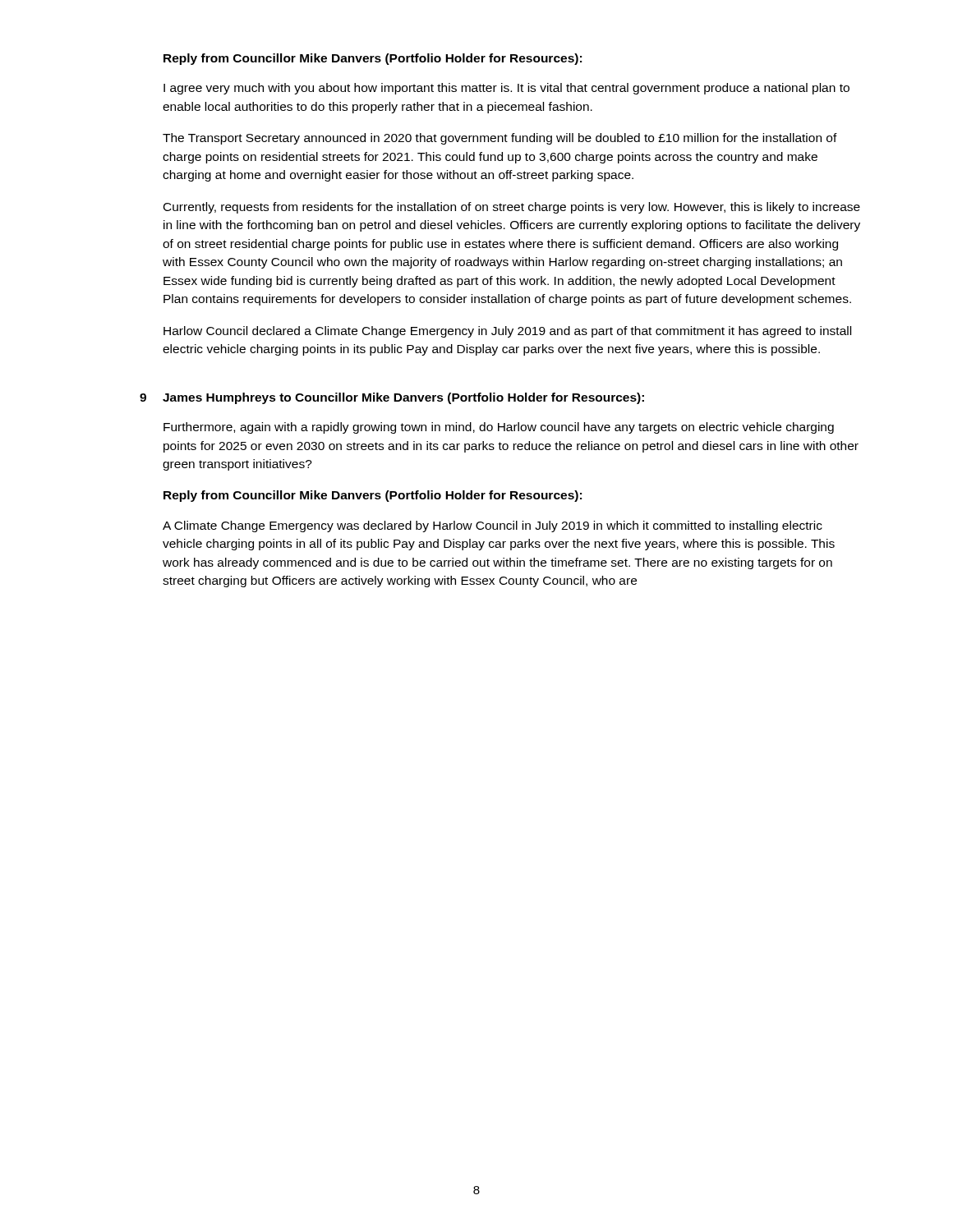Navigate to the region starting "Harlow Council declared a"
Image resolution: width=953 pixels, height=1232 pixels.
(507, 339)
